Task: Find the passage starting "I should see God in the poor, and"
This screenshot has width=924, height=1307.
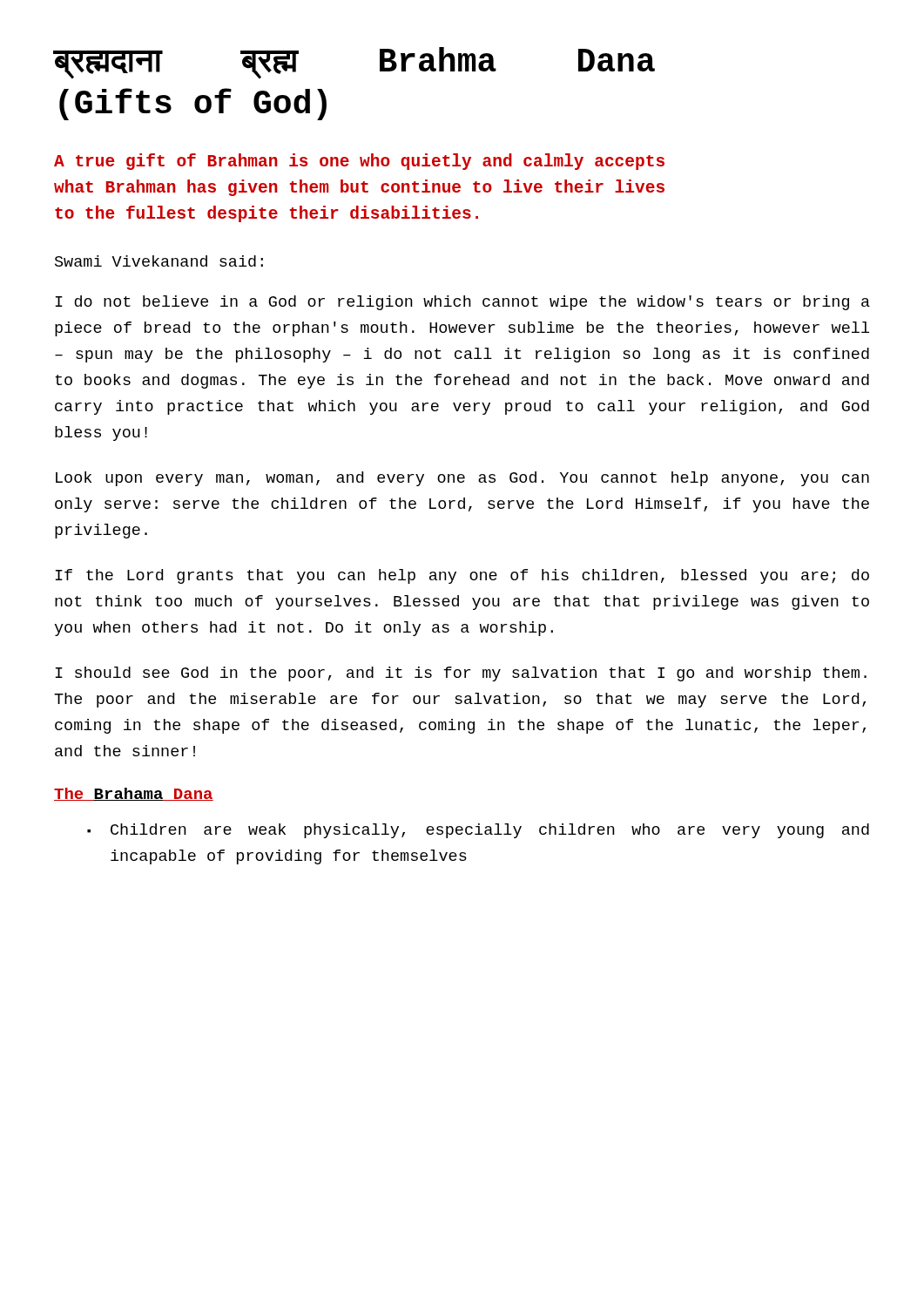Action: coord(462,713)
